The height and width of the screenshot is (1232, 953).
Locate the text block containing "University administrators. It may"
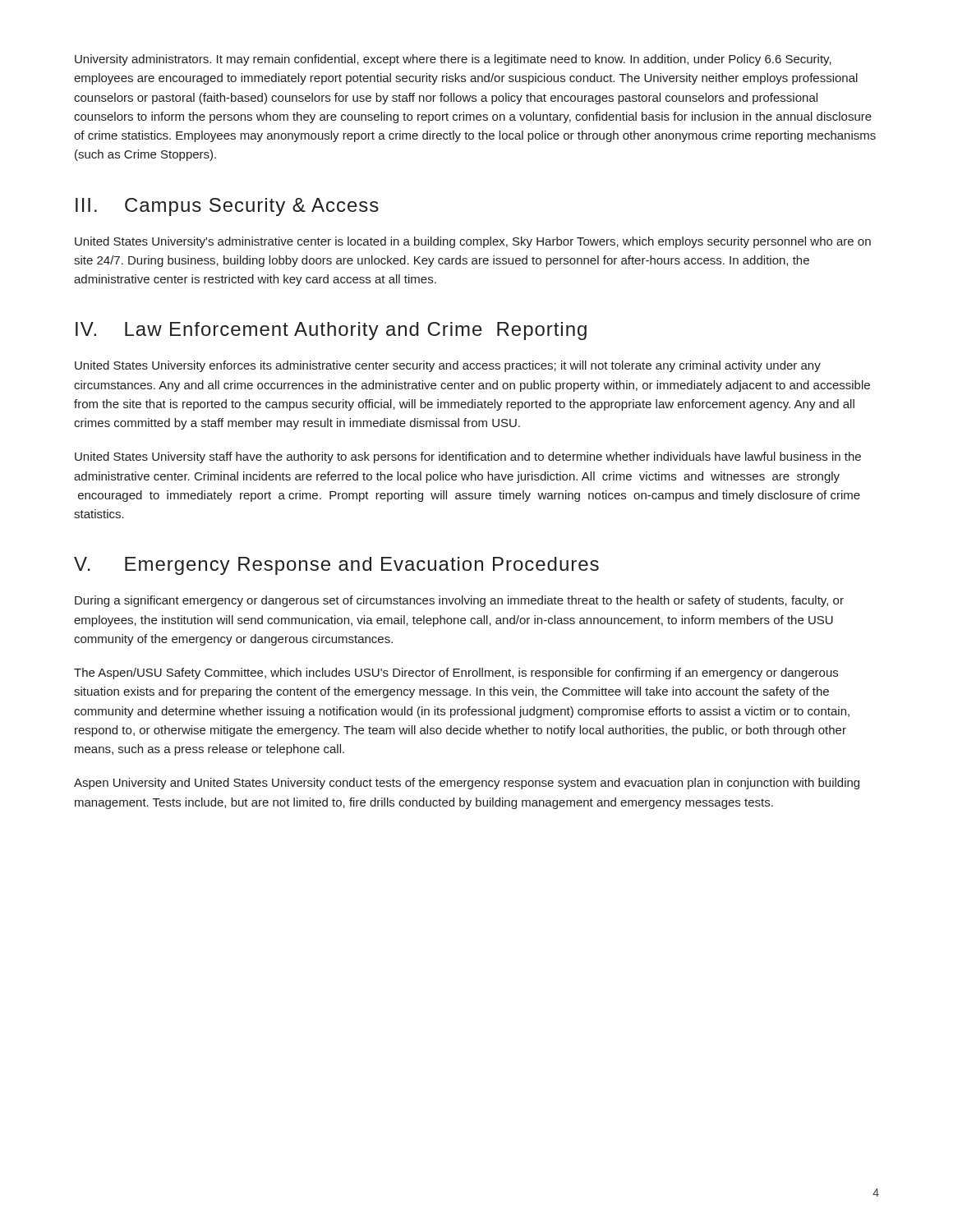(x=475, y=106)
